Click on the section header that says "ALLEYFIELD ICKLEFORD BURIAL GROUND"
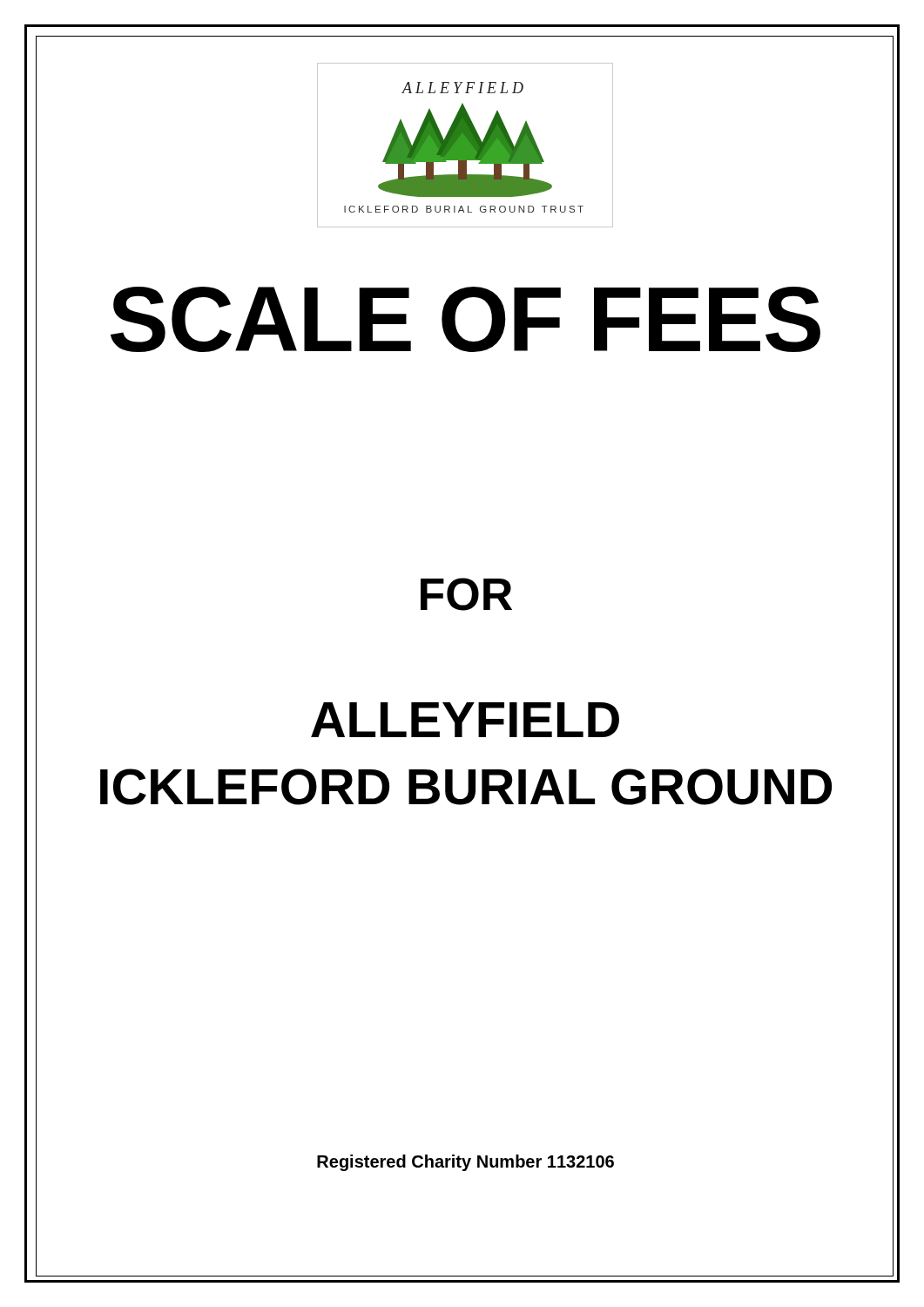 tap(466, 753)
